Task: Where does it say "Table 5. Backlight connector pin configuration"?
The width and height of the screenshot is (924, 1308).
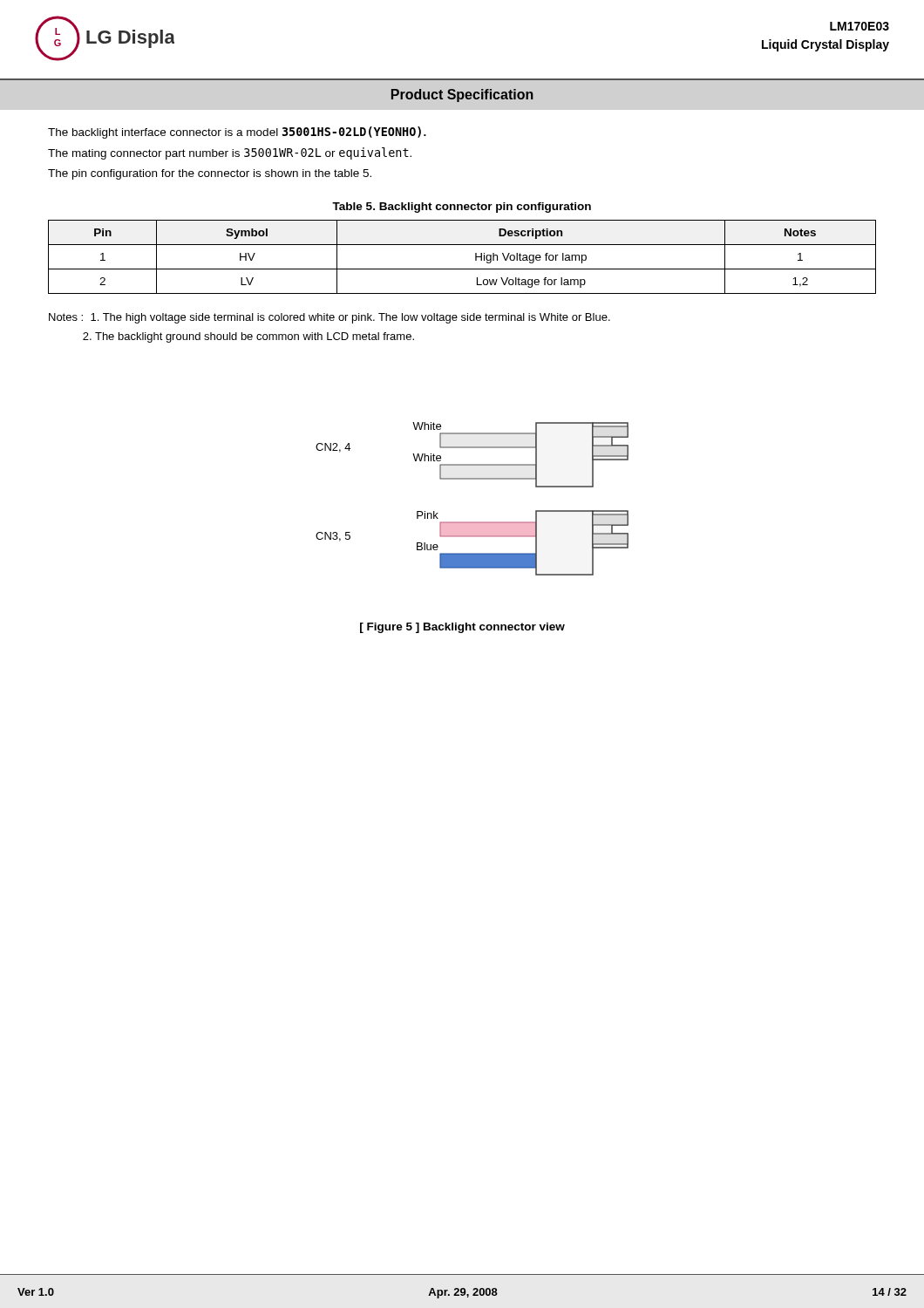Action: pyautogui.click(x=462, y=206)
